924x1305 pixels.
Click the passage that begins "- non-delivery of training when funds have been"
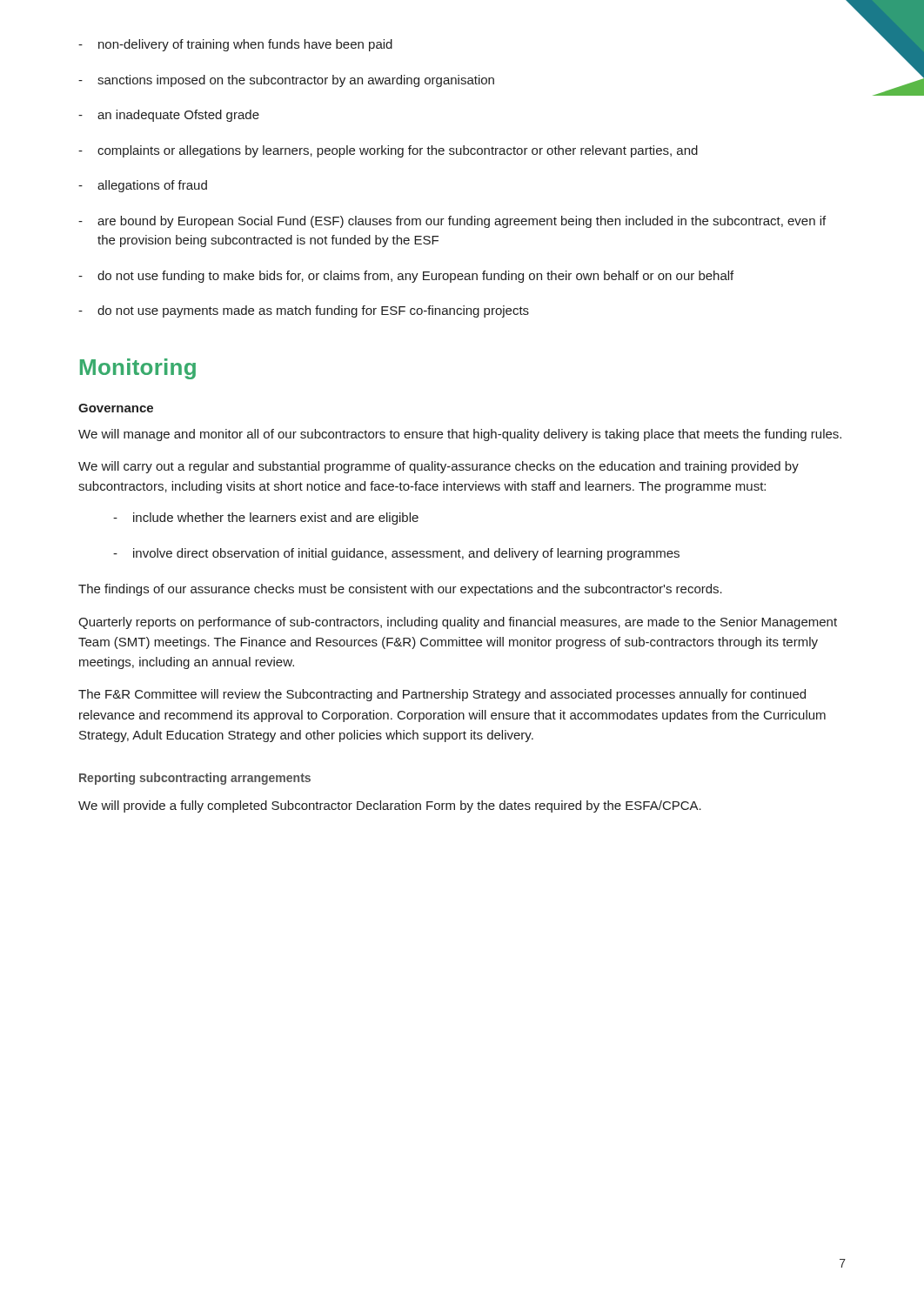coord(235,45)
